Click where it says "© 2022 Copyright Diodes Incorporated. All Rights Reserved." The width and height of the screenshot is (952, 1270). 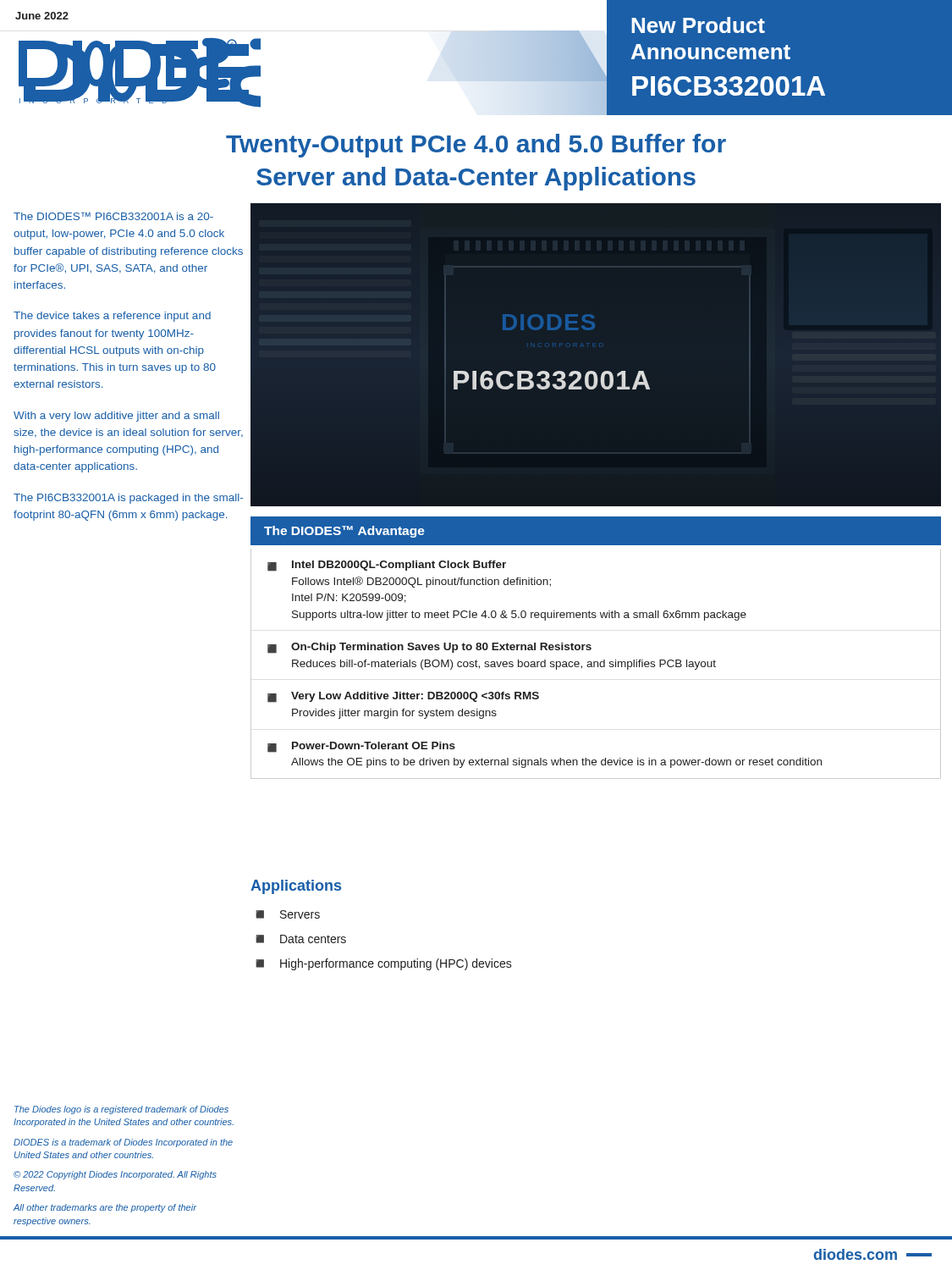tap(115, 1181)
